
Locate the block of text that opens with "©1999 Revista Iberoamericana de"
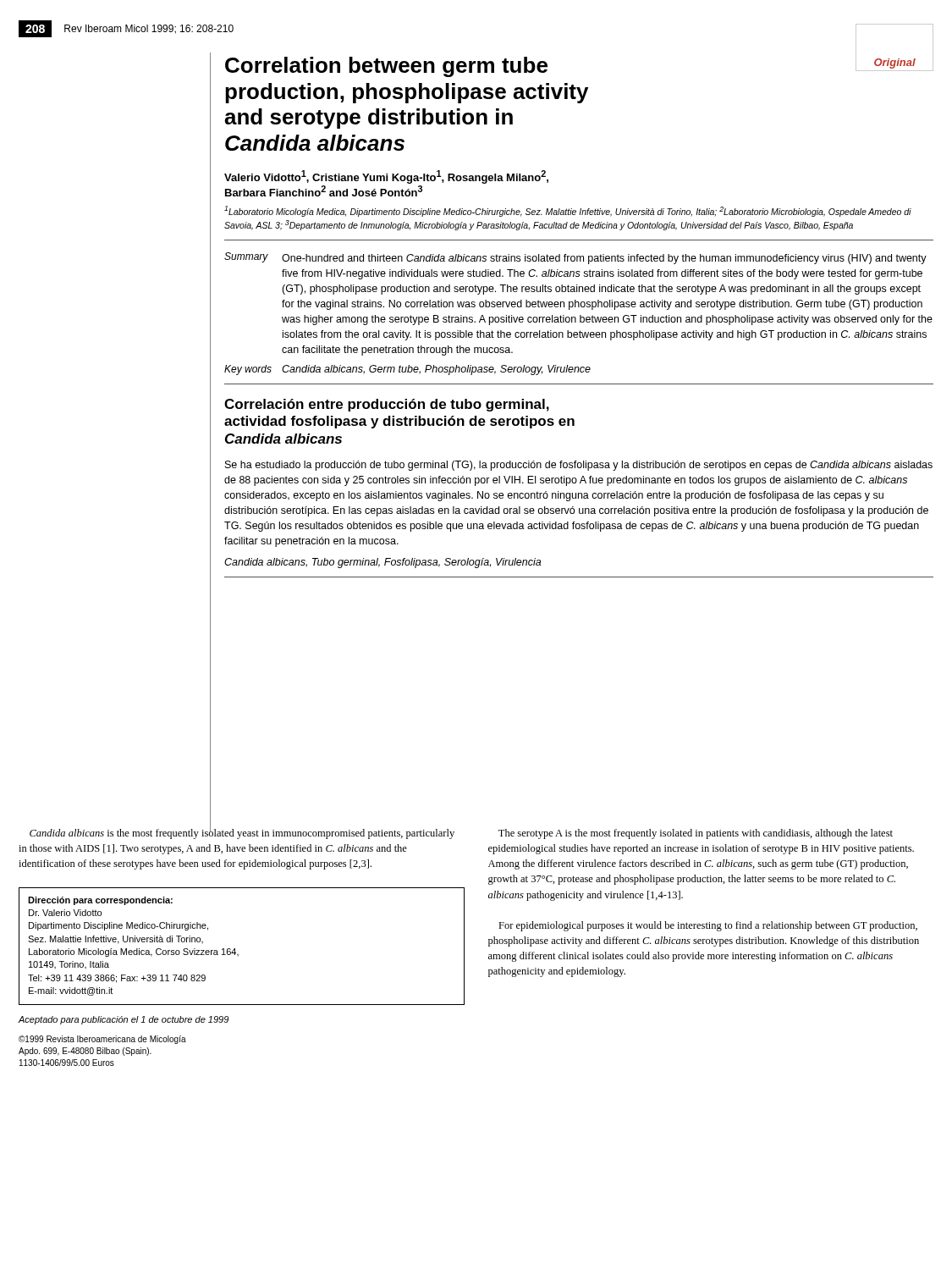(x=102, y=1051)
